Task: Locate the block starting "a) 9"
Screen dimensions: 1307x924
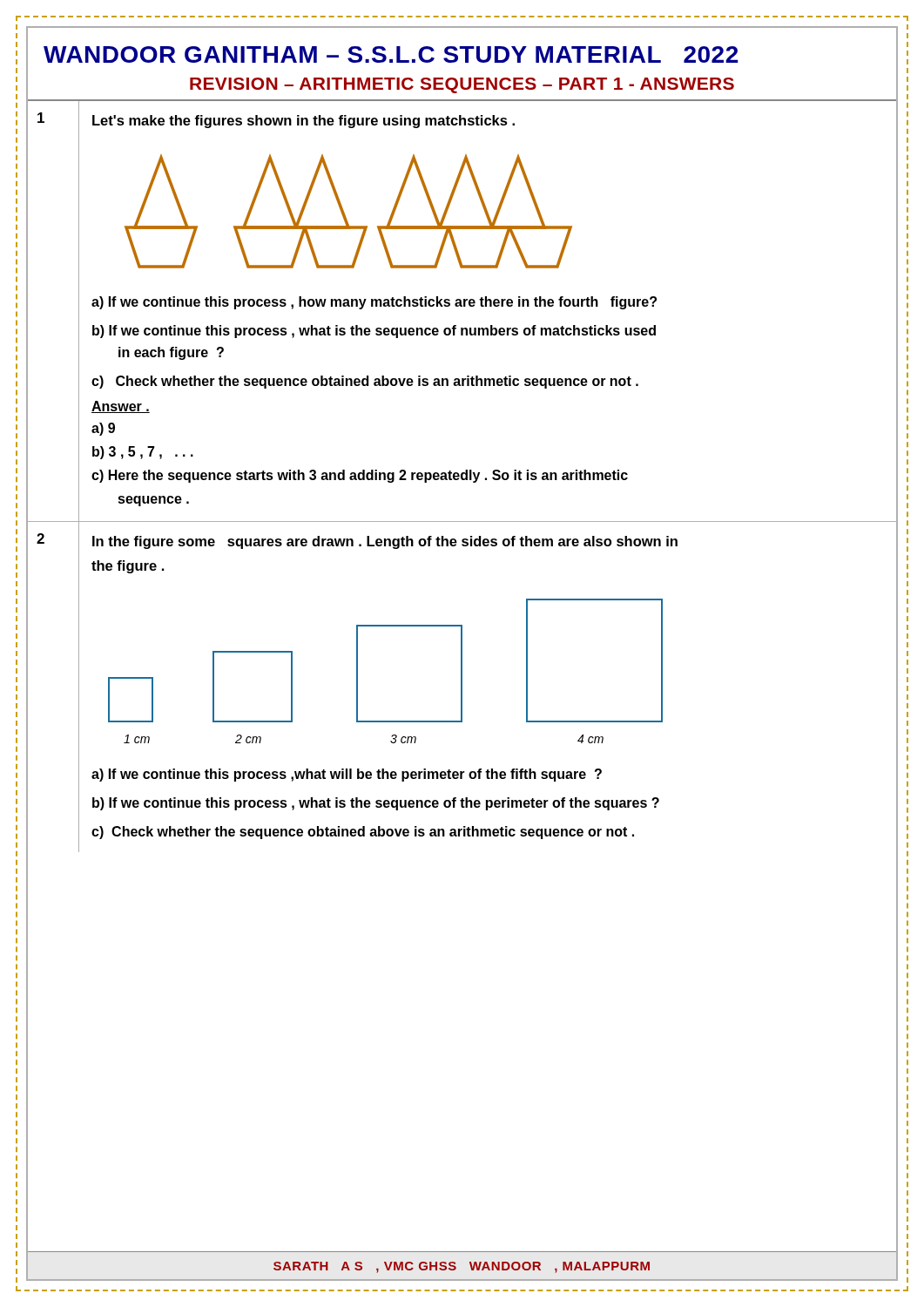Action: tap(103, 429)
